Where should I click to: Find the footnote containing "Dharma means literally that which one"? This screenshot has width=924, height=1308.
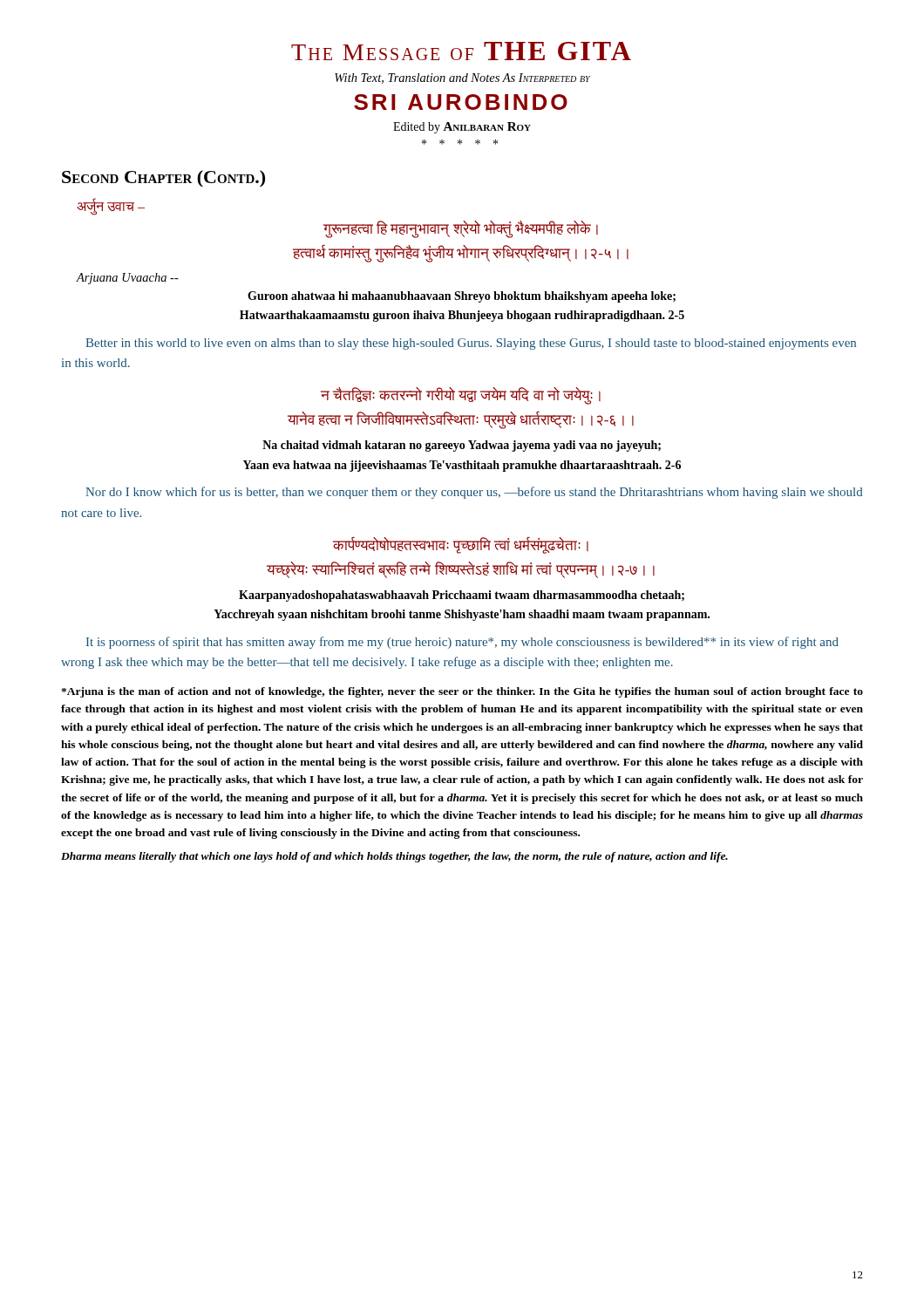(395, 856)
